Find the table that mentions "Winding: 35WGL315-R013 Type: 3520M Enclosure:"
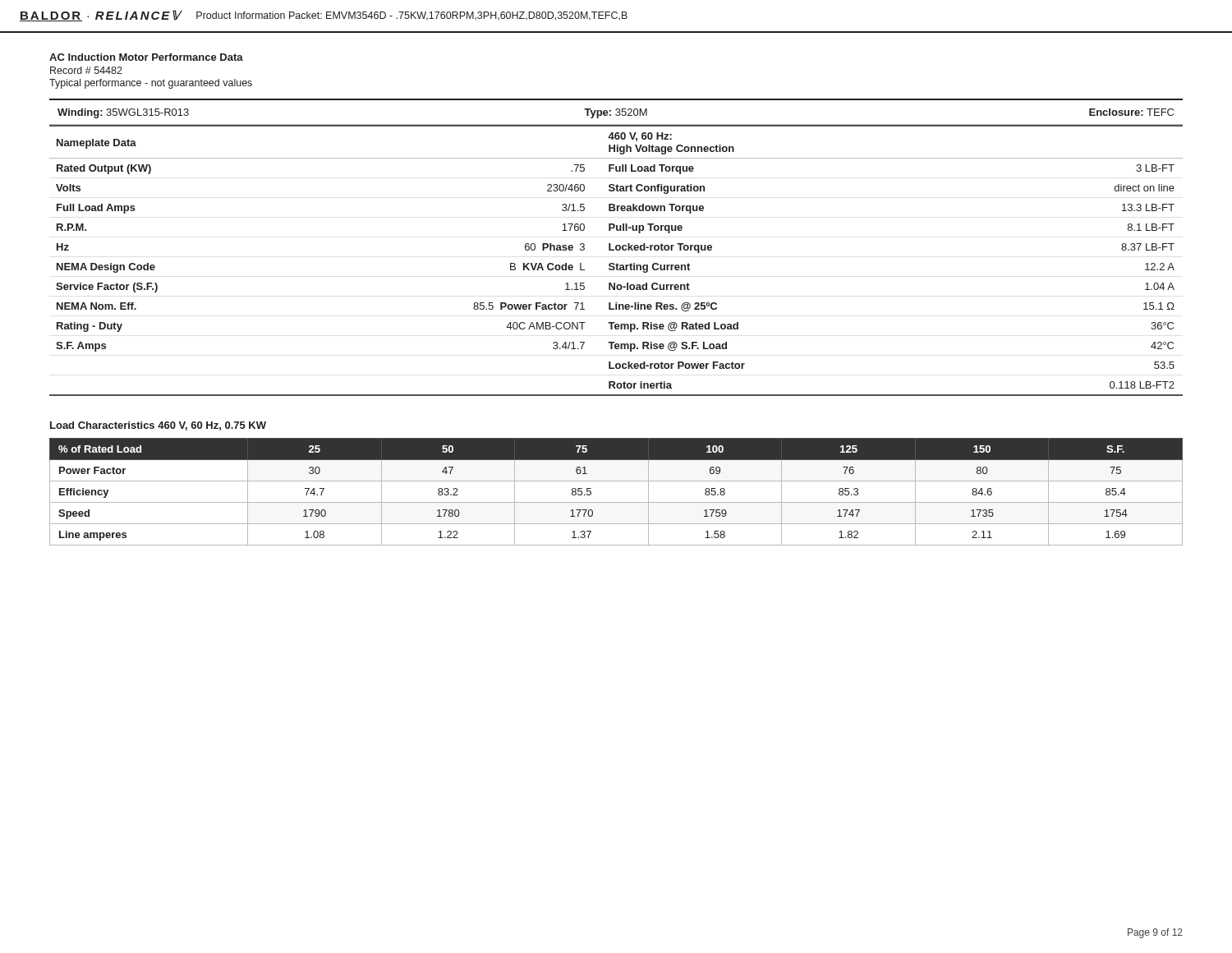Image resolution: width=1232 pixels, height=953 pixels. point(616,112)
